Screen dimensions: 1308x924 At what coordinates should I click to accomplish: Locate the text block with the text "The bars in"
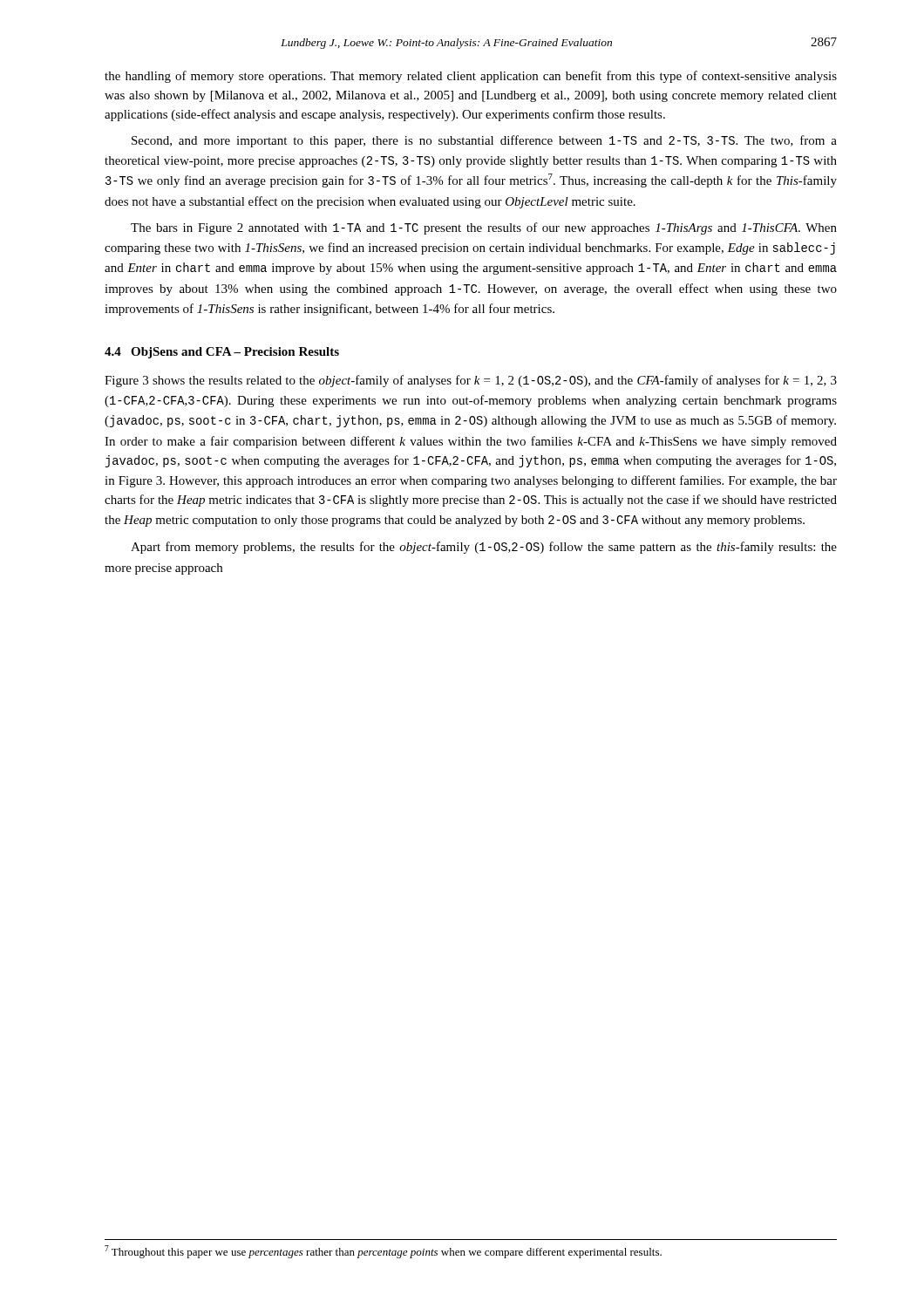[471, 268]
